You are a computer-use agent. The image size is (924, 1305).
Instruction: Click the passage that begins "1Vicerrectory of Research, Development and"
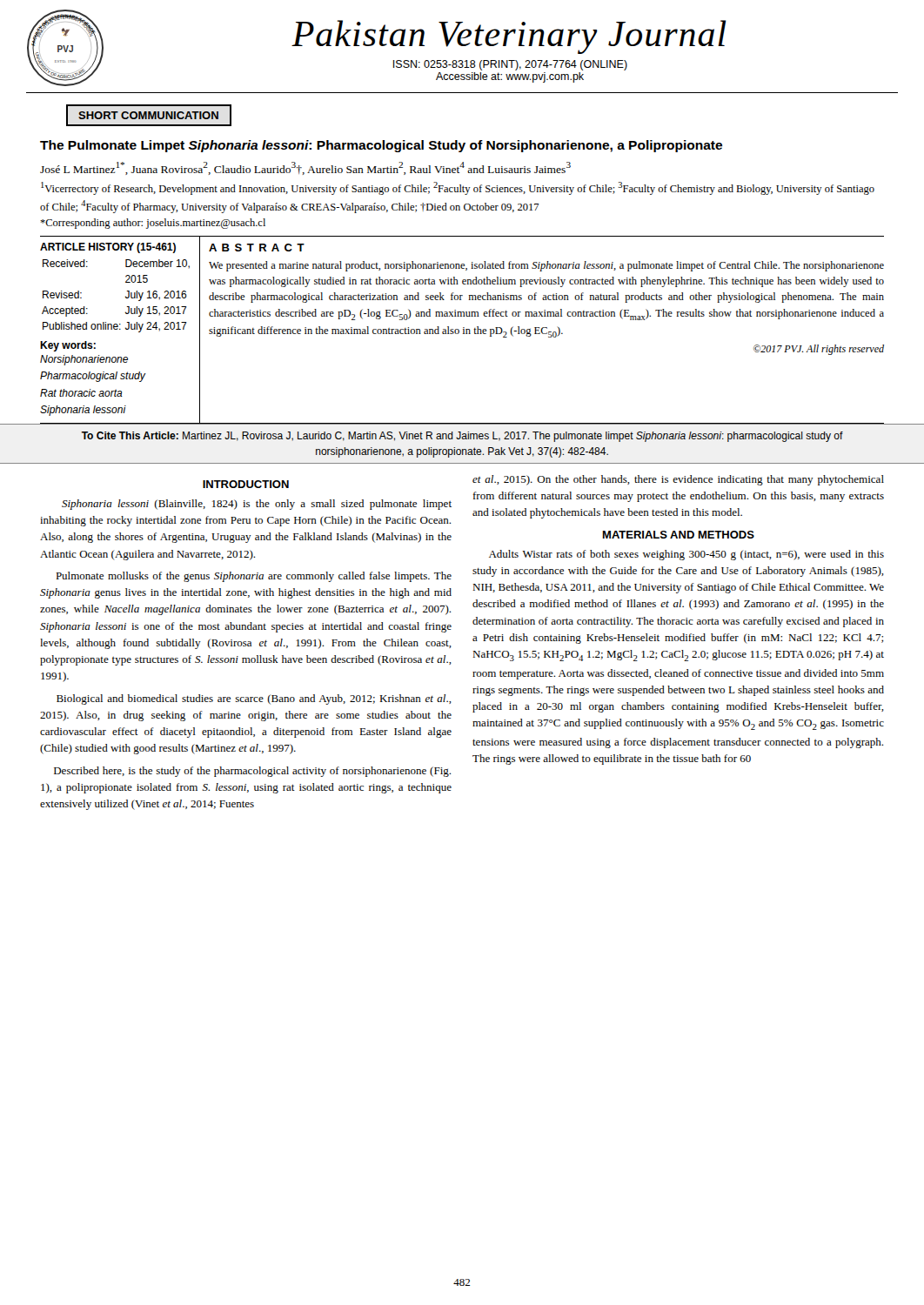point(457,205)
